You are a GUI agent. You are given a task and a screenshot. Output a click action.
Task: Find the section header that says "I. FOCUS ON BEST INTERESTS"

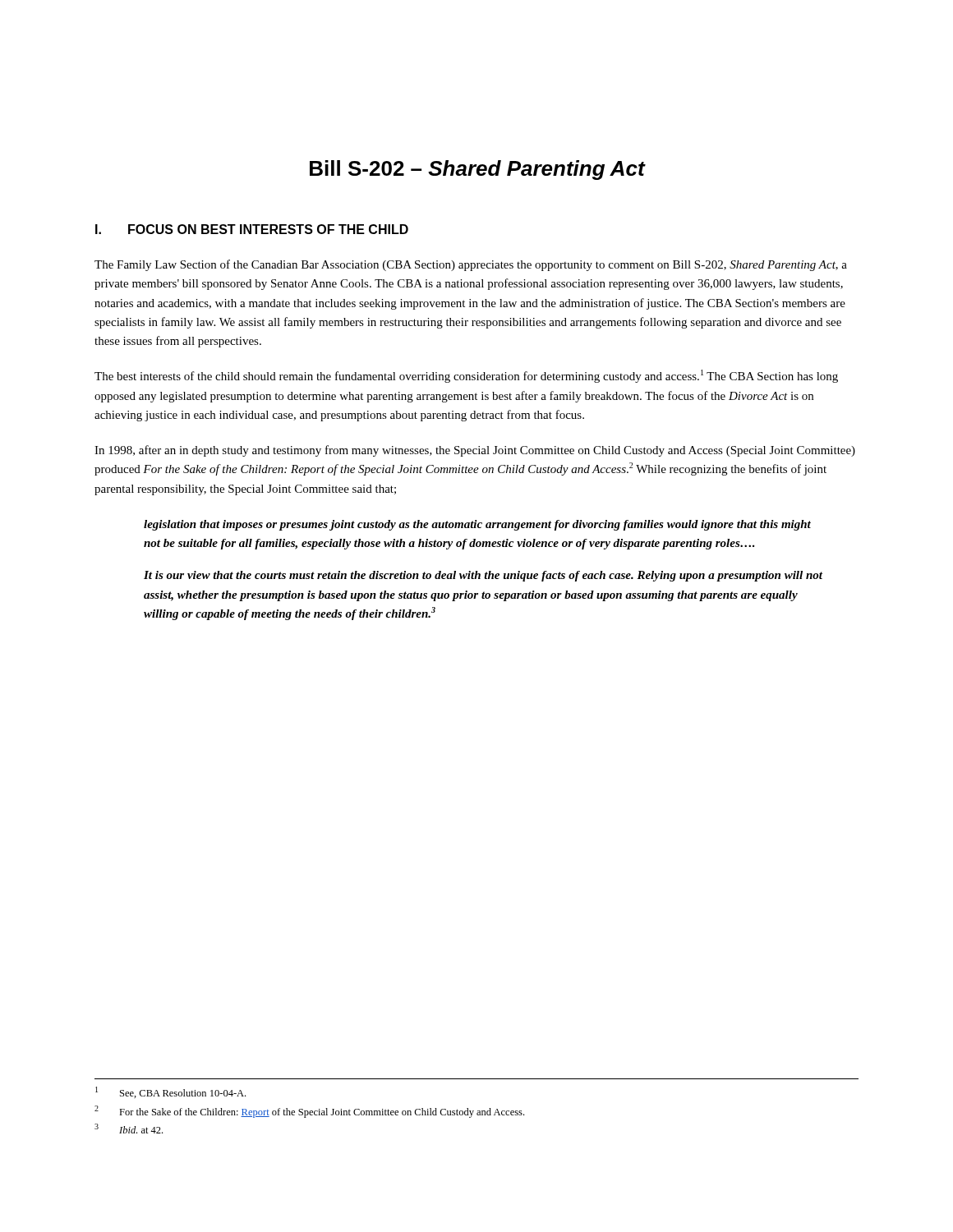(x=251, y=230)
